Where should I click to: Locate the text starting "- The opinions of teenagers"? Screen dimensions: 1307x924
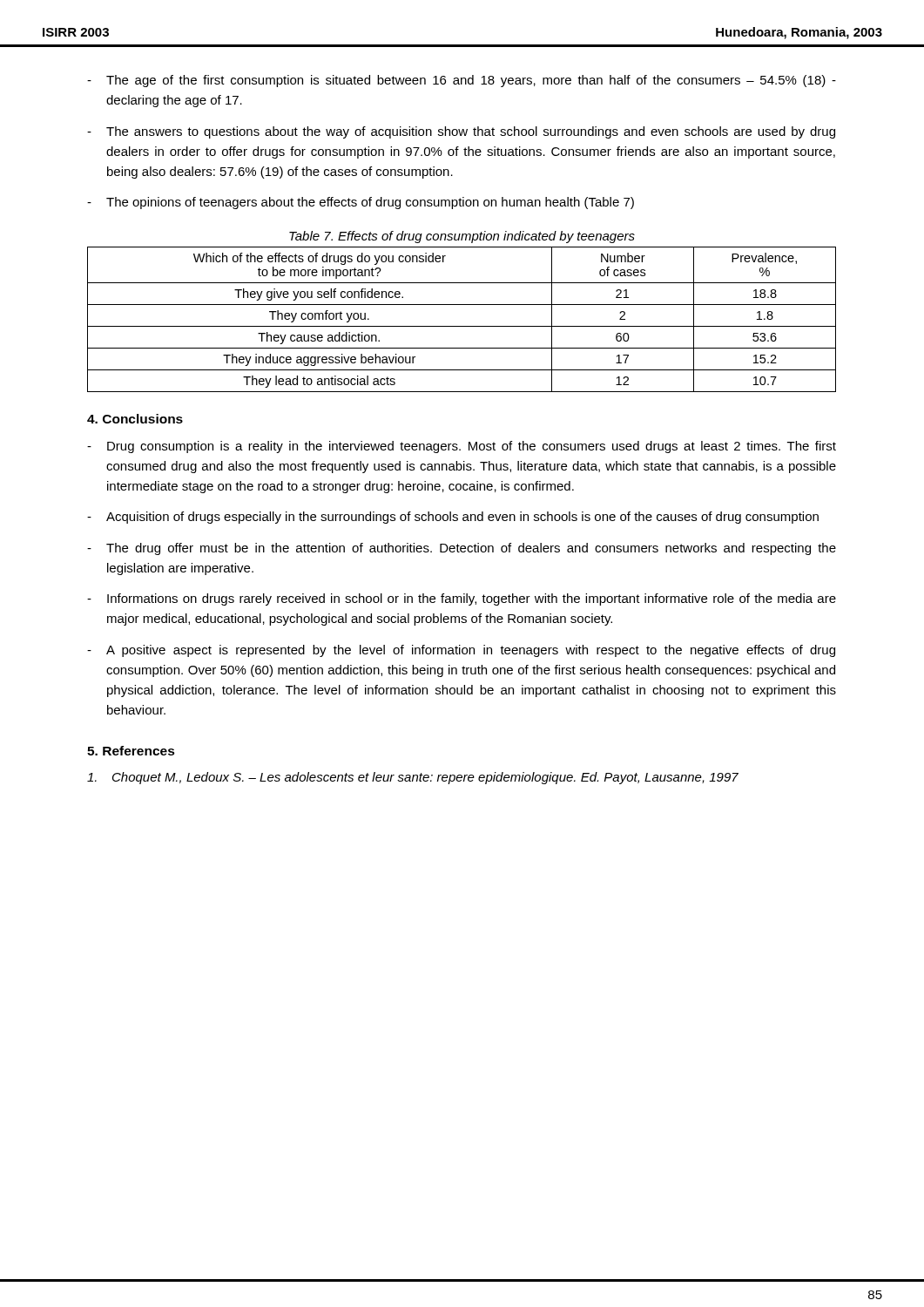point(462,202)
